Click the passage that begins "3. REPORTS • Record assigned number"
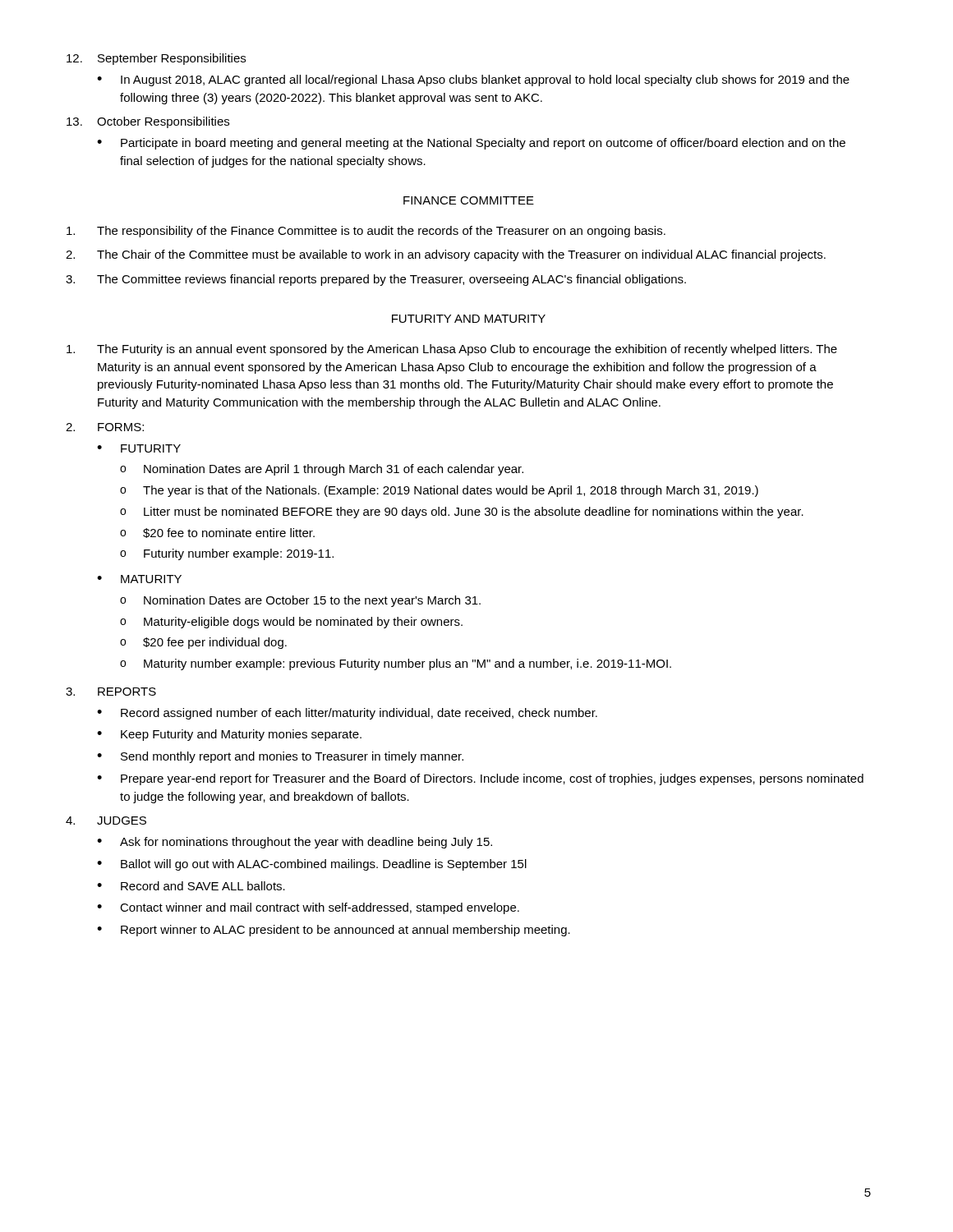953x1232 pixels. (111, 692)
